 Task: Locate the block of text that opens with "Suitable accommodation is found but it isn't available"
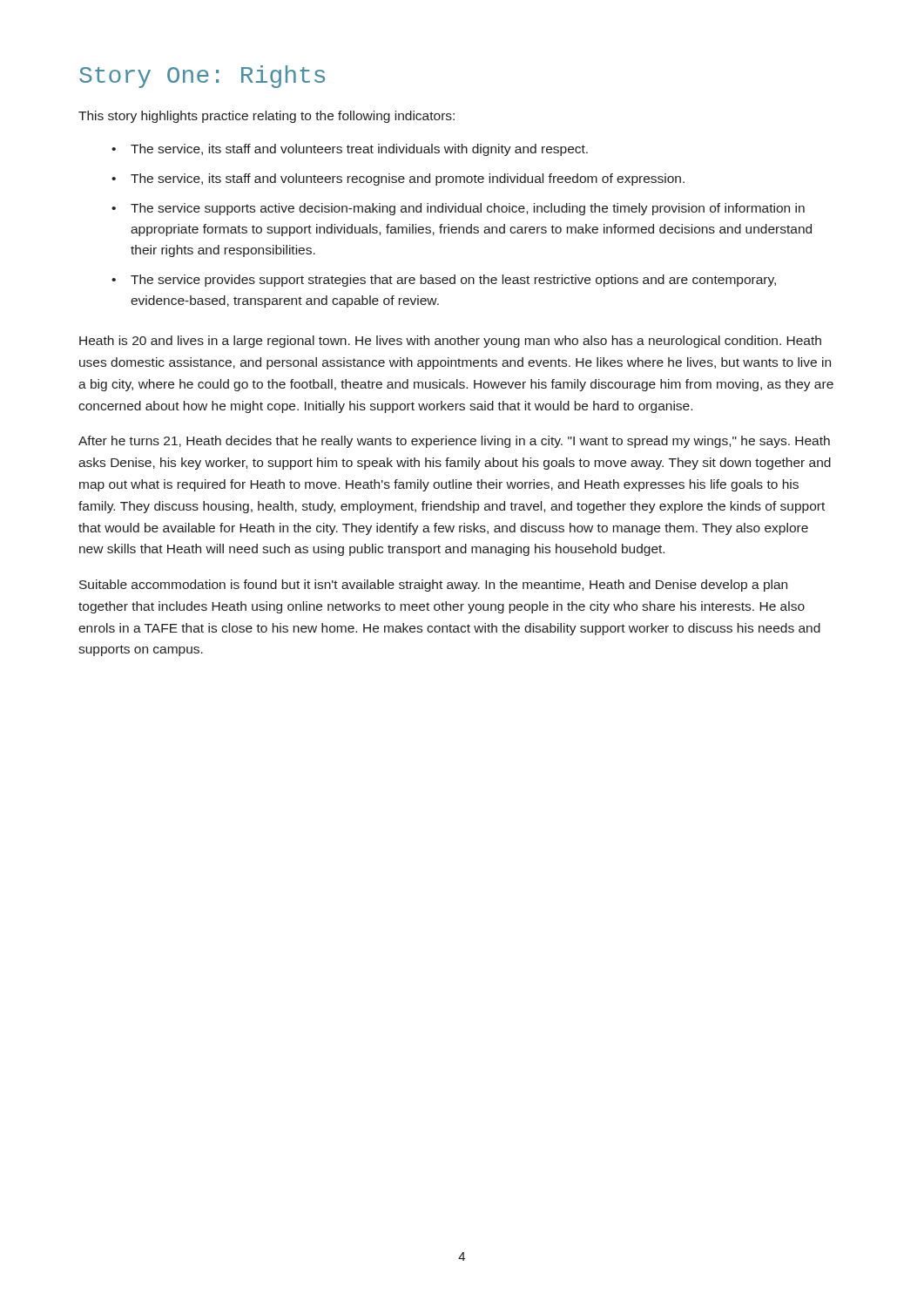458,617
